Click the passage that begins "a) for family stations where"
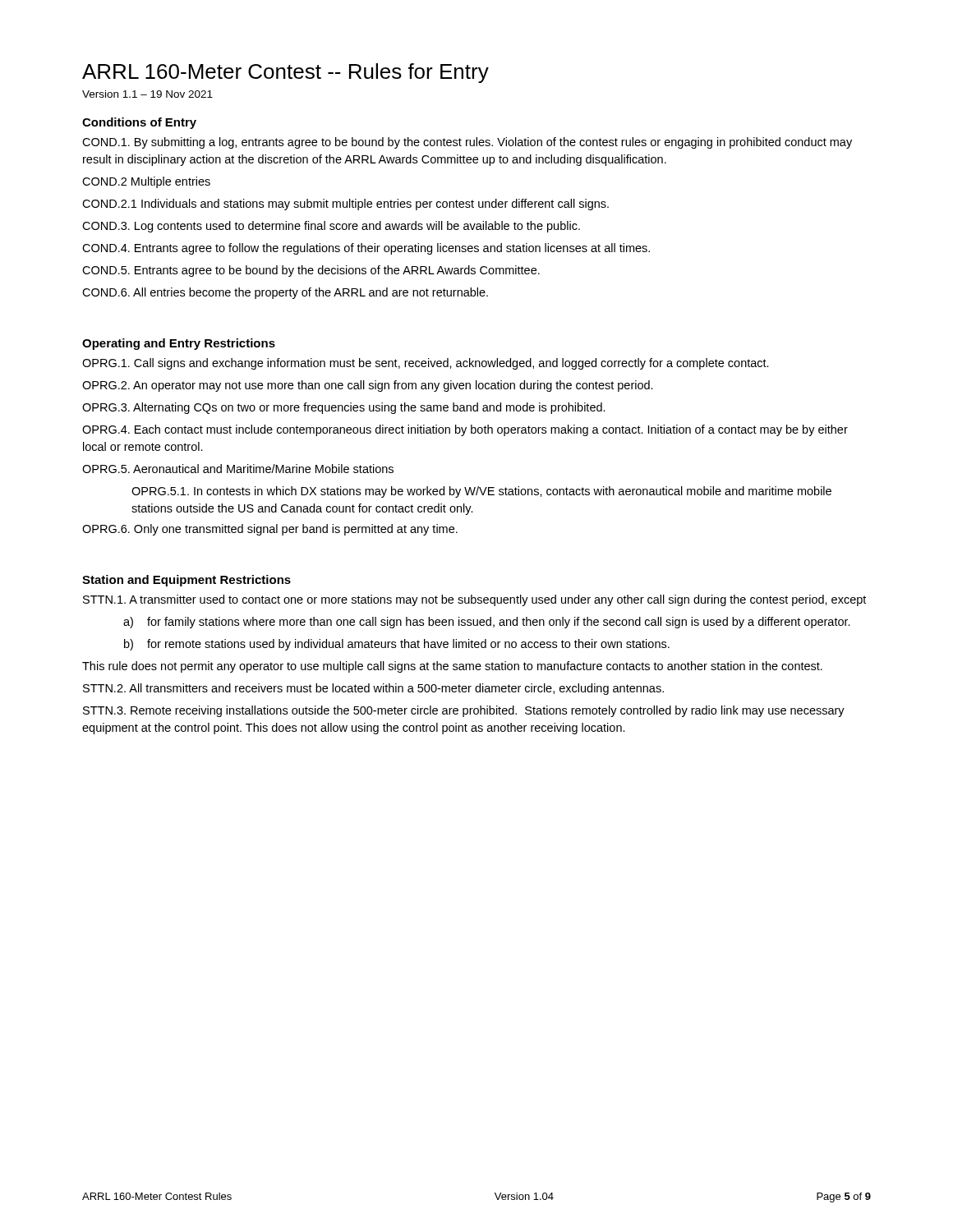The image size is (953, 1232). coord(476,622)
